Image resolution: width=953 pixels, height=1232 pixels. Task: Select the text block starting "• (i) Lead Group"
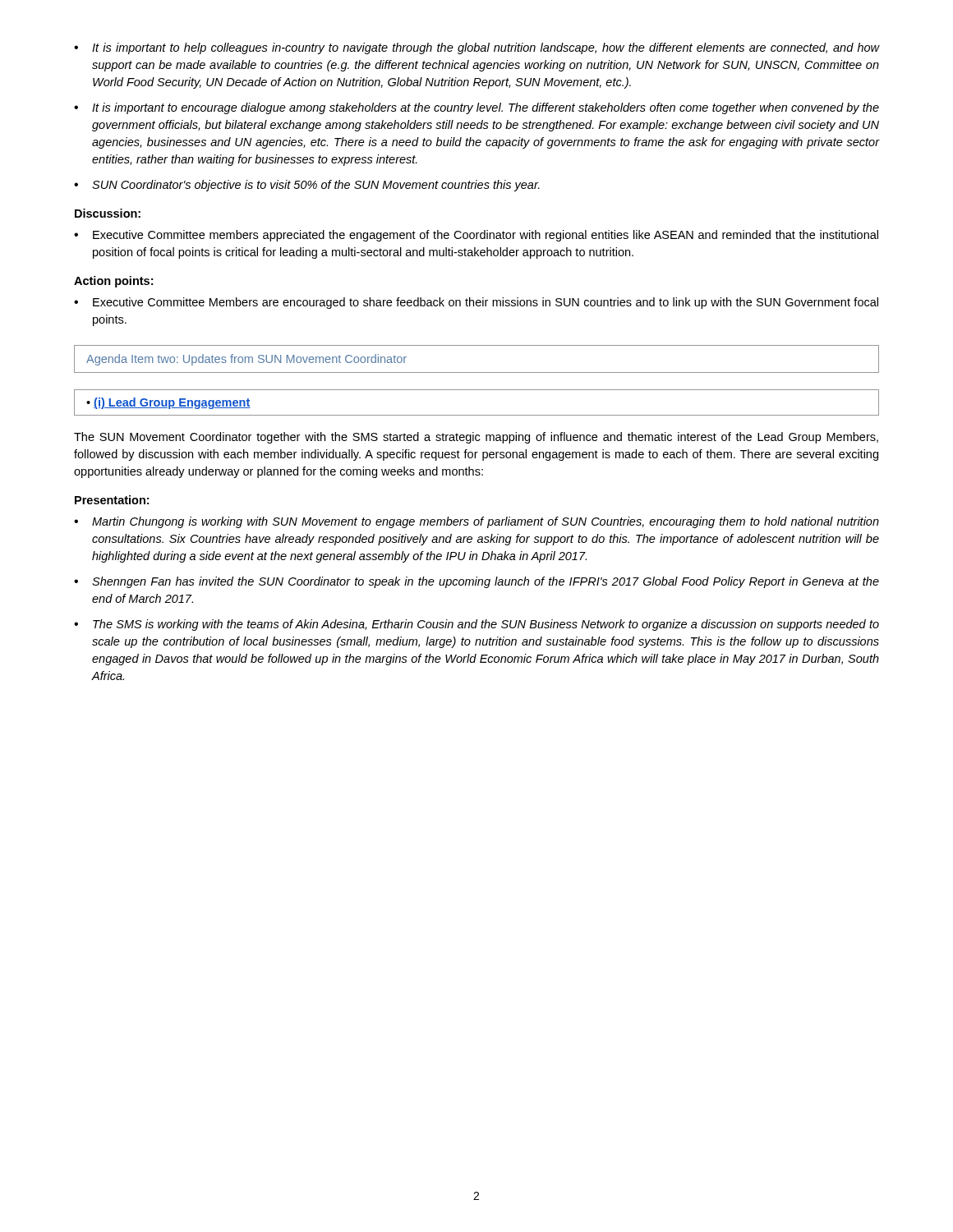pos(168,403)
